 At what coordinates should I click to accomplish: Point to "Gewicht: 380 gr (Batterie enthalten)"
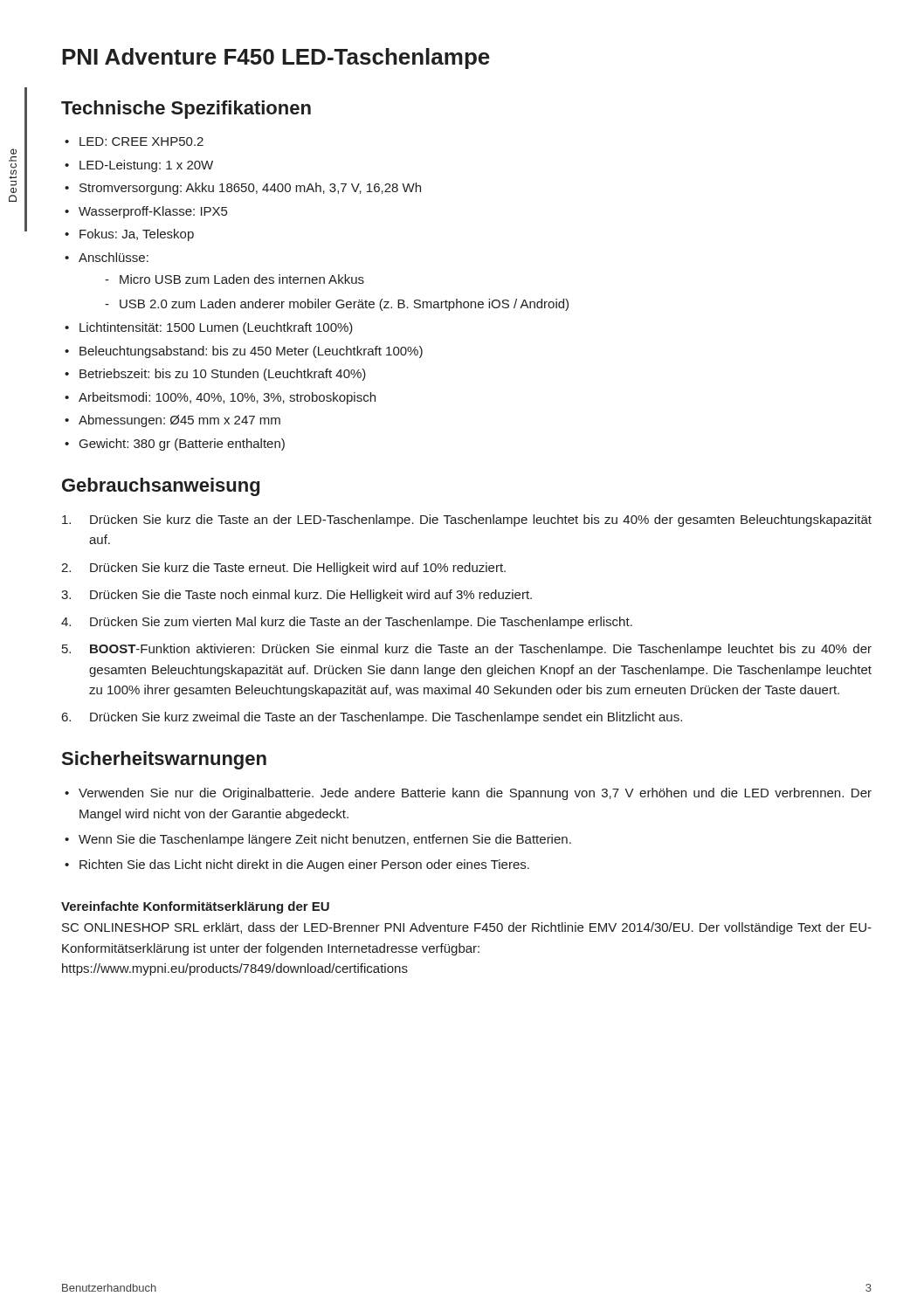click(182, 443)
